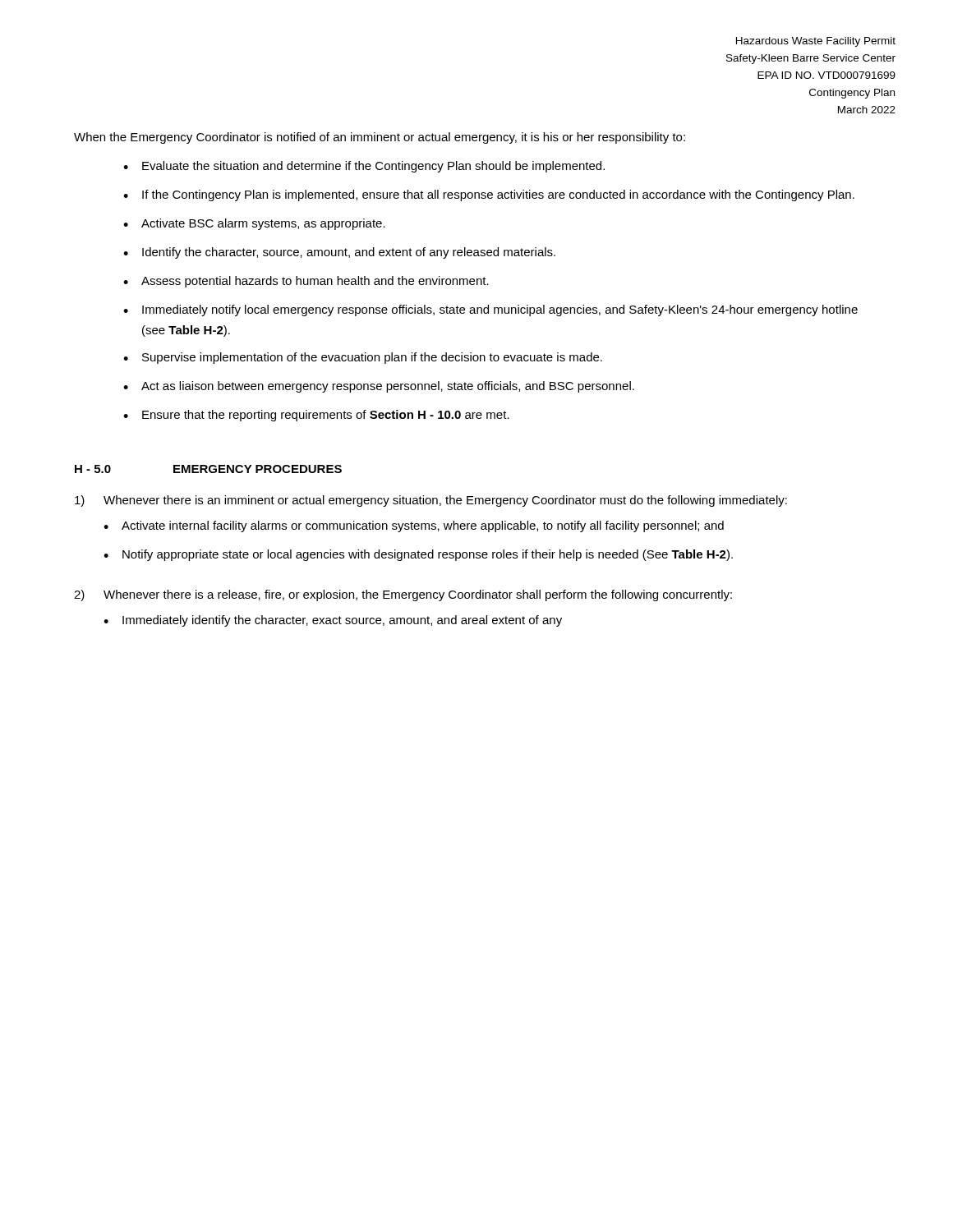Find the block on this page that starts "1) Whenever there is an imminent or"
This screenshot has width=953, height=1232.
coord(476,500)
